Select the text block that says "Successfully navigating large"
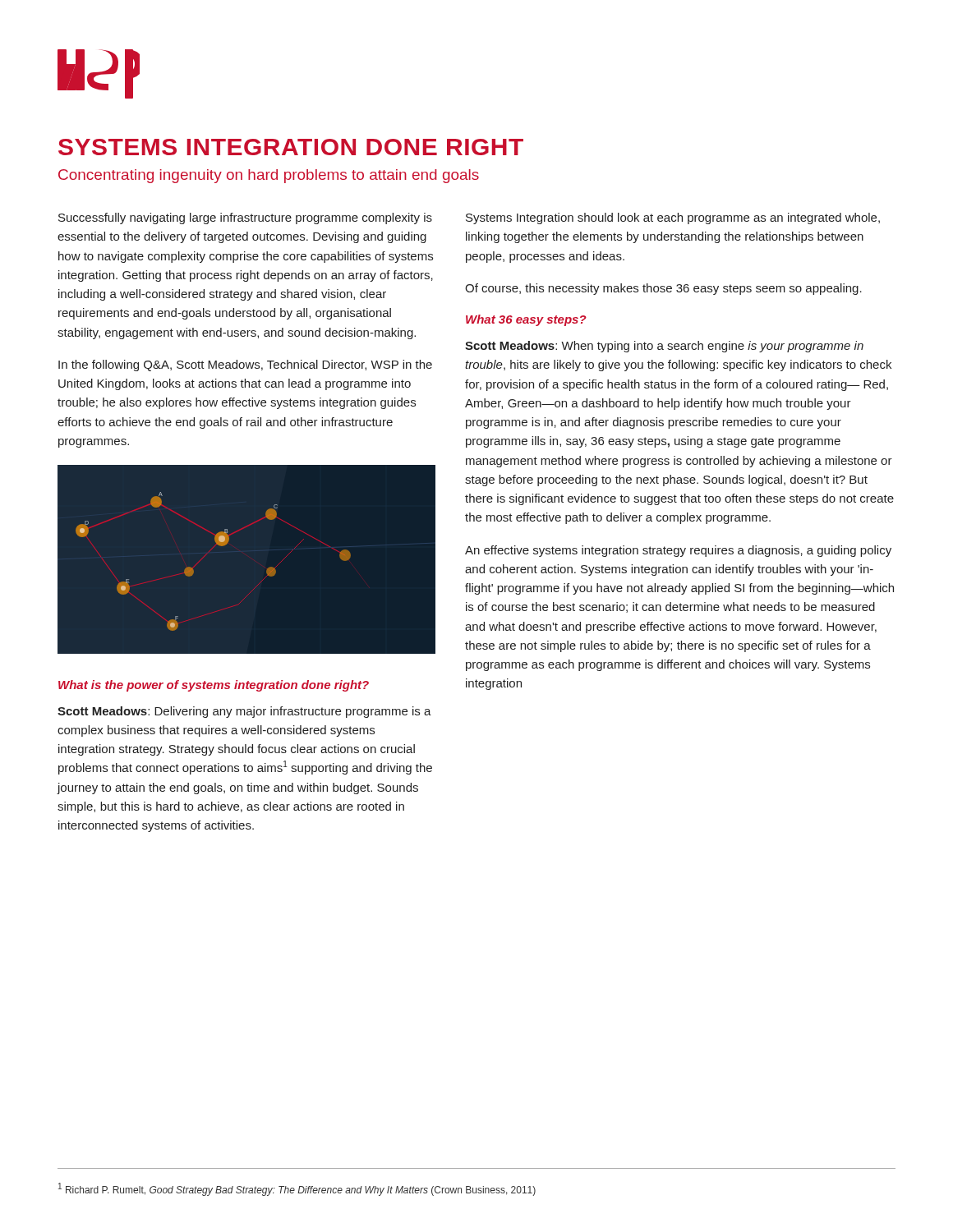 (246, 275)
